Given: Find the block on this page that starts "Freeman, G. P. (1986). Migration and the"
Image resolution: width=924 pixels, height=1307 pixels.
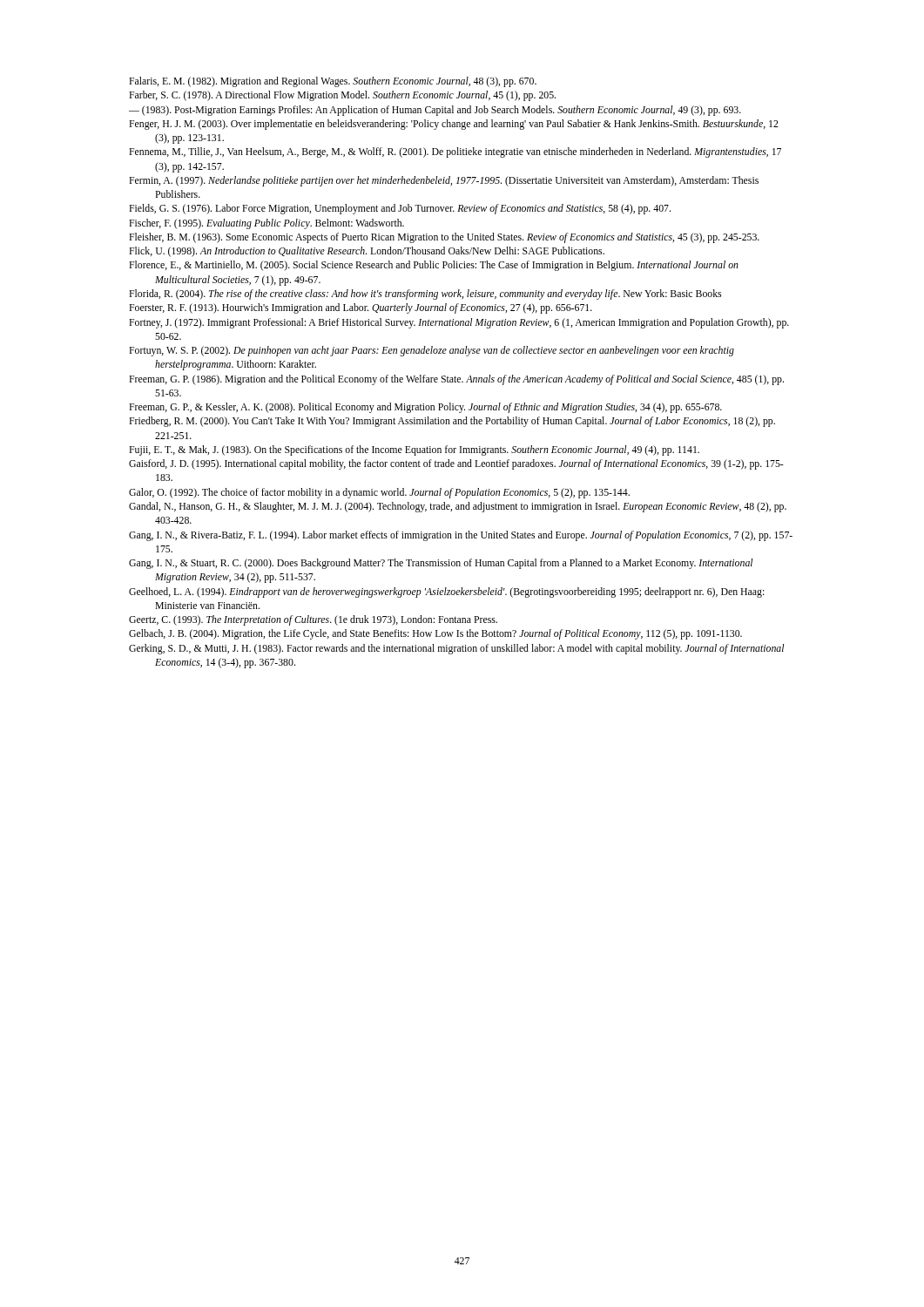Looking at the screenshot, I should click(457, 386).
